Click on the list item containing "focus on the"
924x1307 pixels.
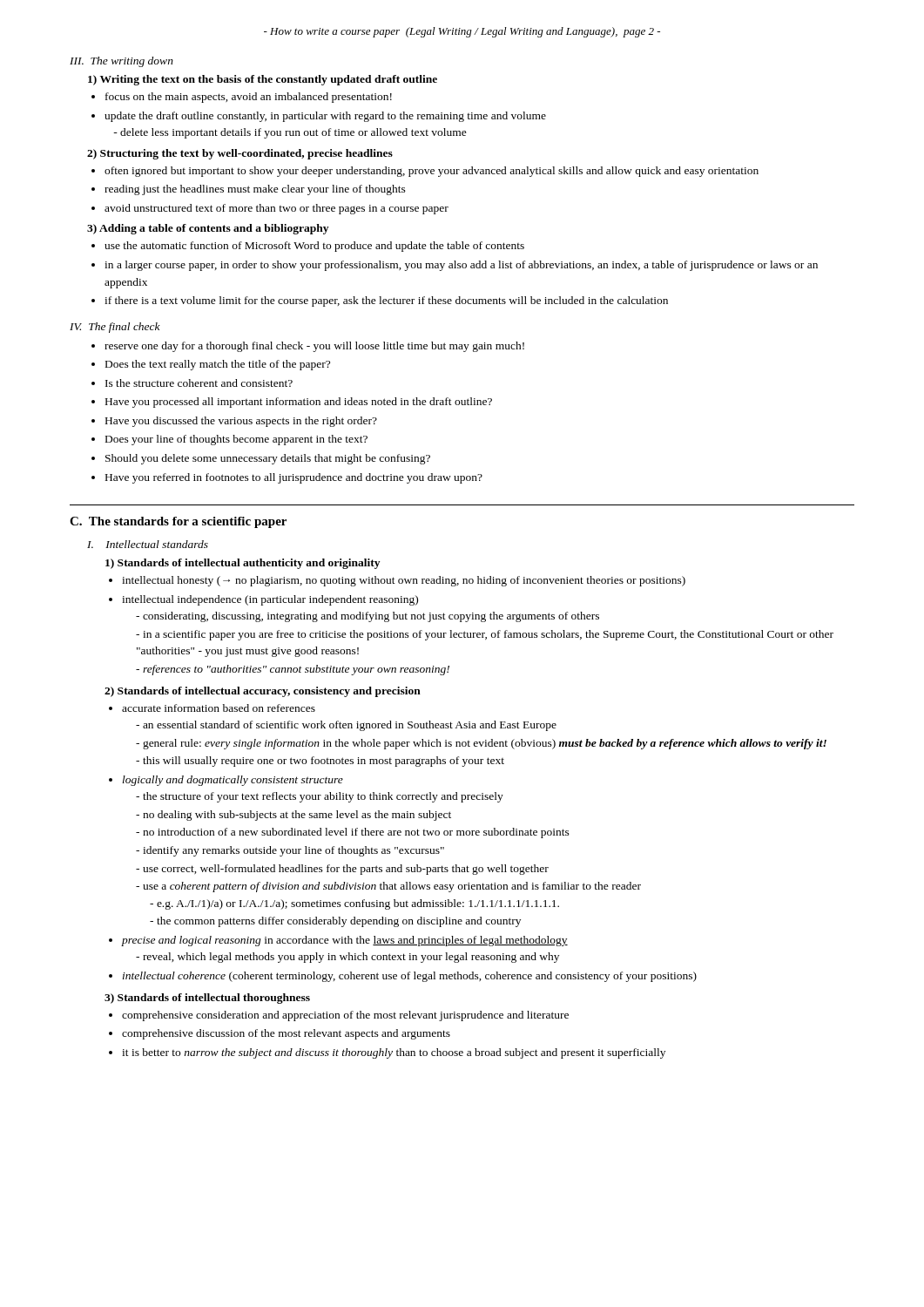tap(249, 96)
